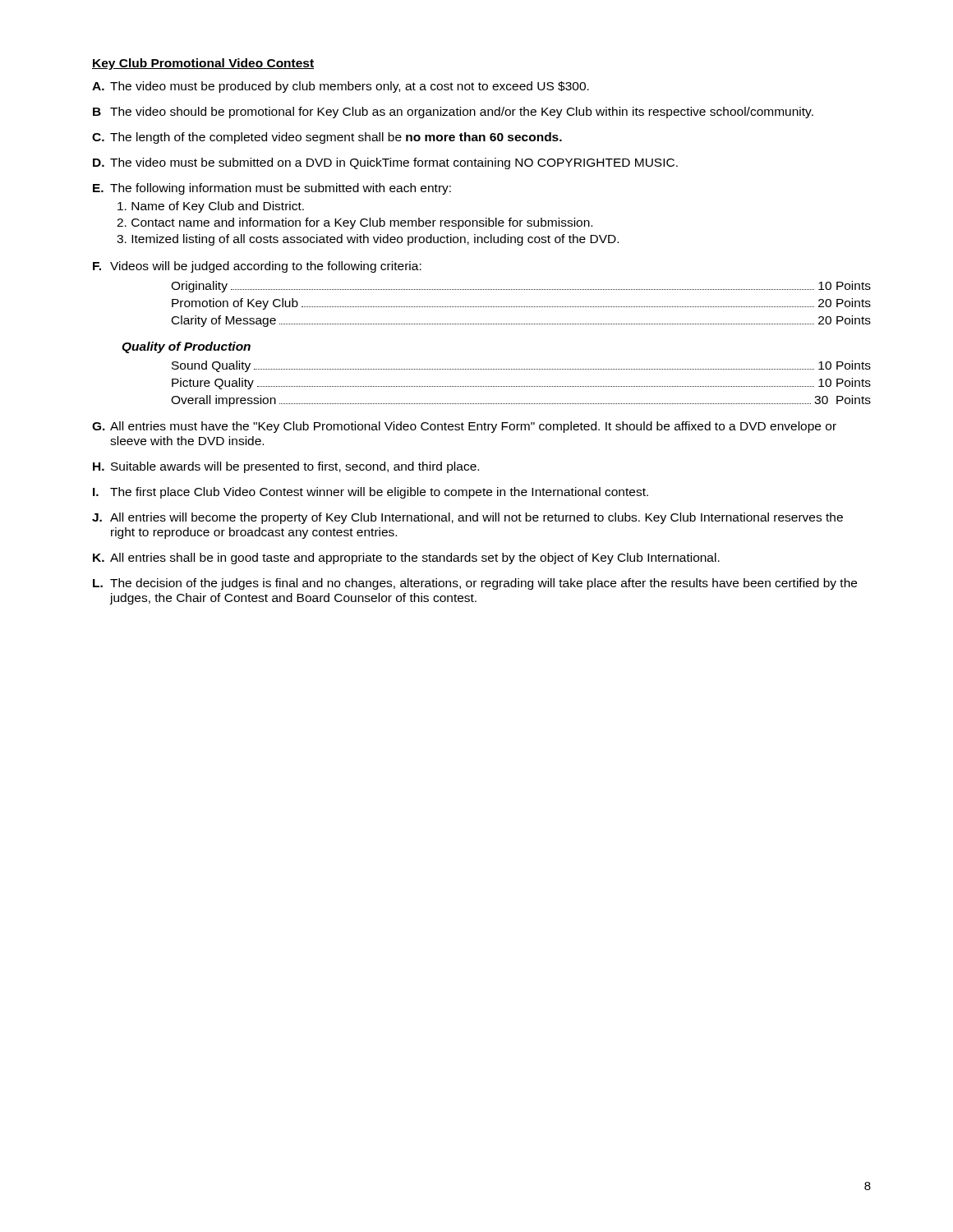
Task: Click on the text block starting "L. The decision of the judges"
Action: 481,590
